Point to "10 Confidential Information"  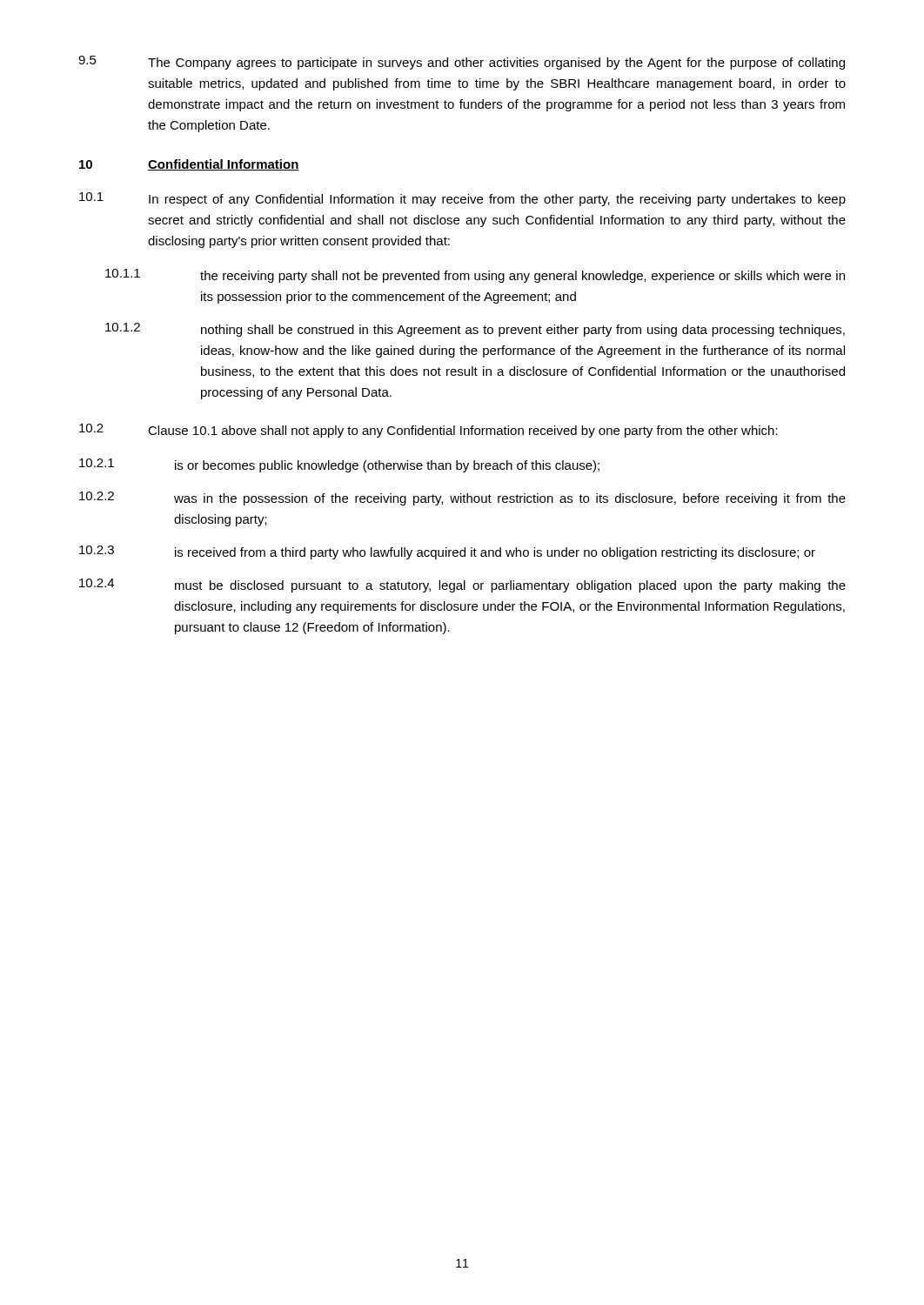click(x=188, y=164)
